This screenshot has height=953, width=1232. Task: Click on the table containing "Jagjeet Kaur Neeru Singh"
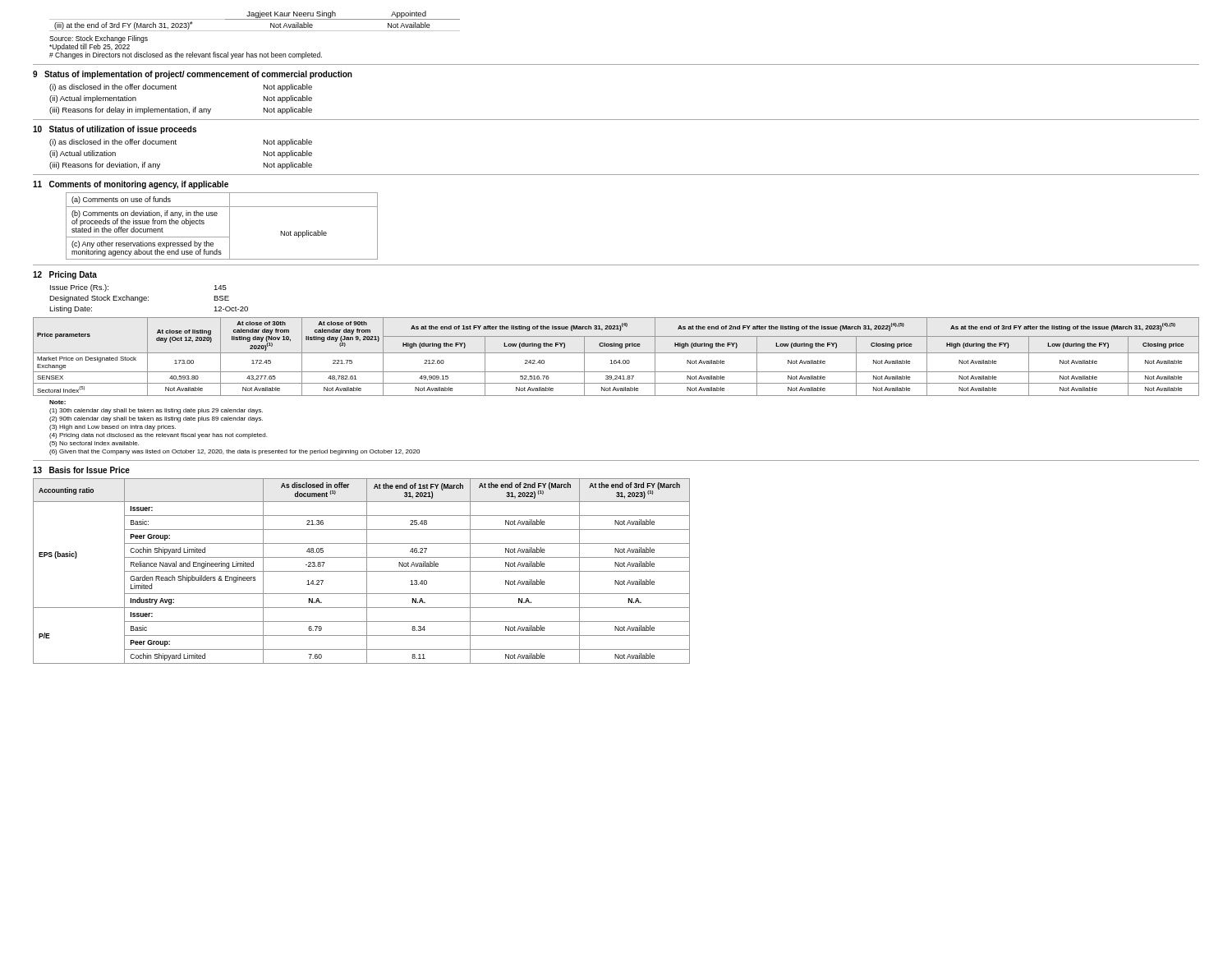[616, 20]
